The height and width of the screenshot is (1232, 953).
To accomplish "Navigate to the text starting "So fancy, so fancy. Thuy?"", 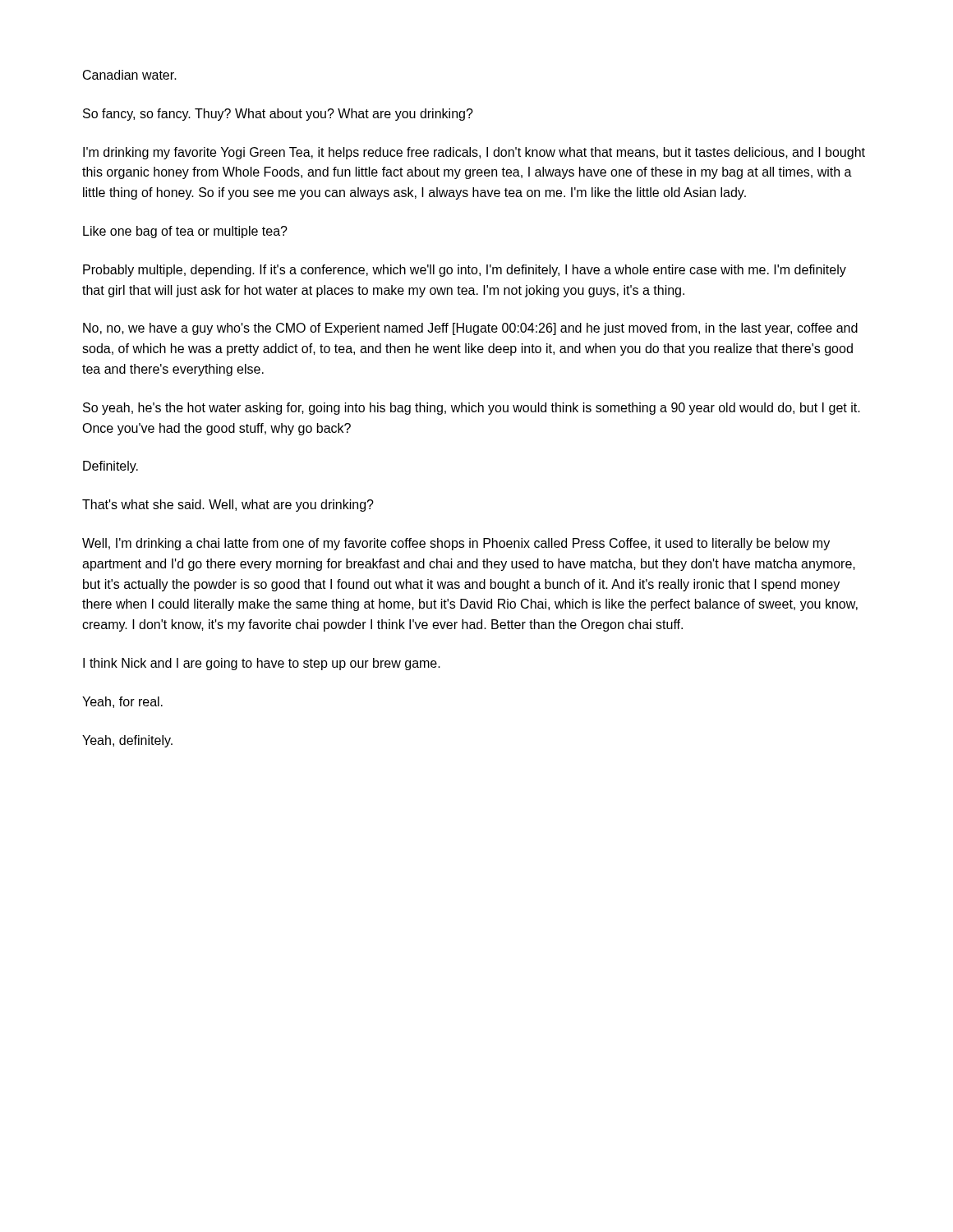I will point(278,114).
